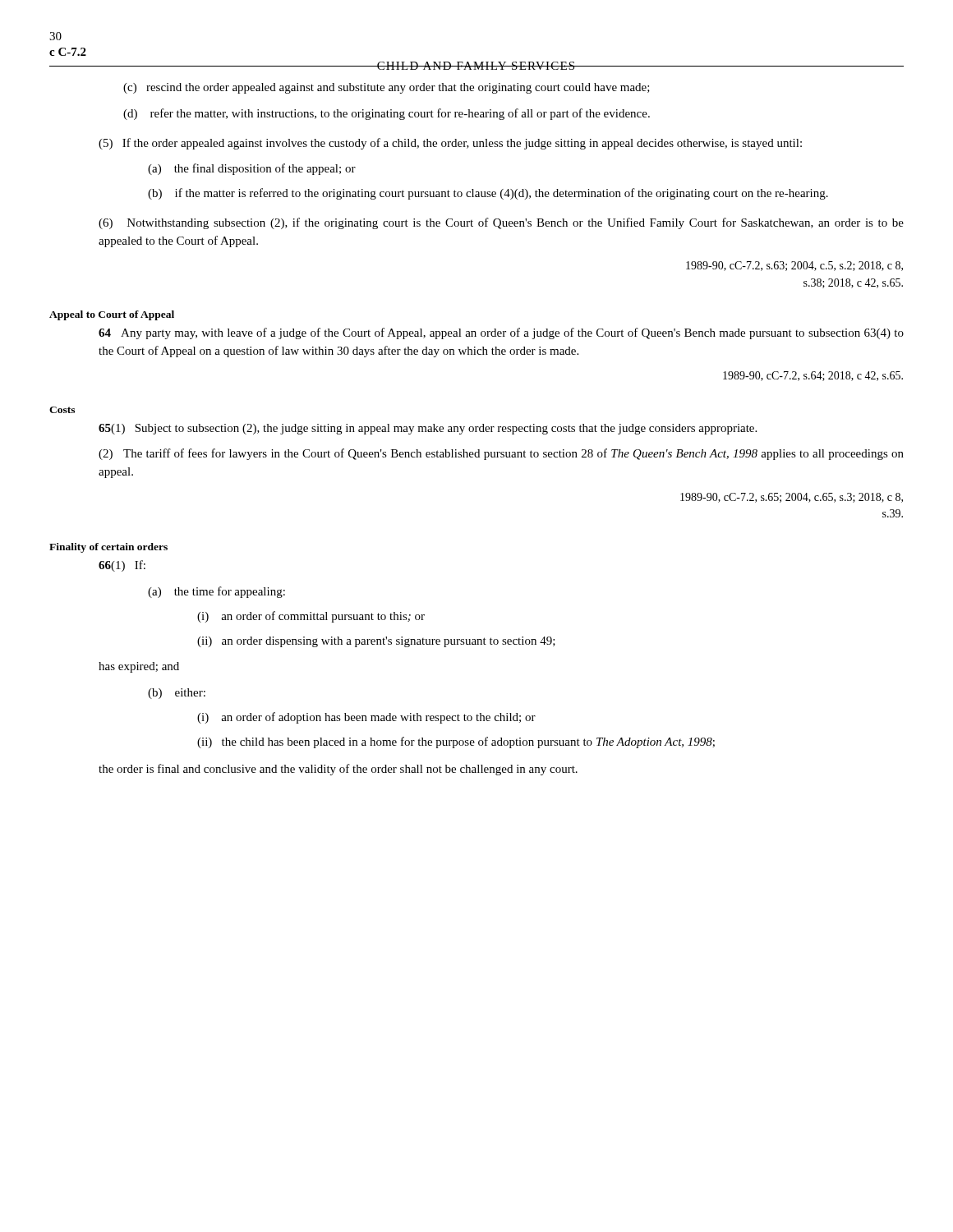Select the list item with the text "(b) either:"
The height and width of the screenshot is (1232, 953).
(177, 693)
